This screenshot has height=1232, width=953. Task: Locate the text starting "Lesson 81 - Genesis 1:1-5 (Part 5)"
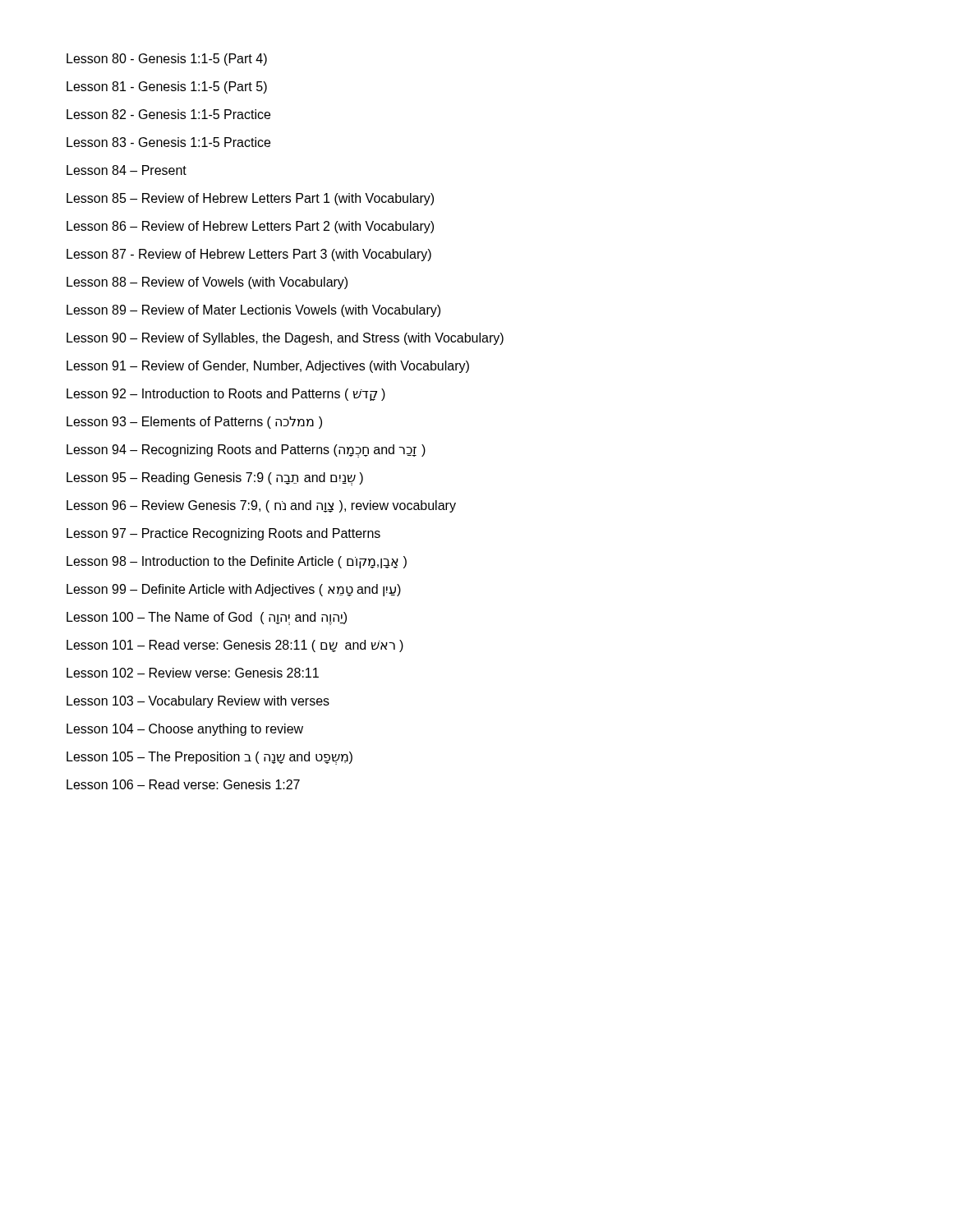pyautogui.click(x=167, y=87)
